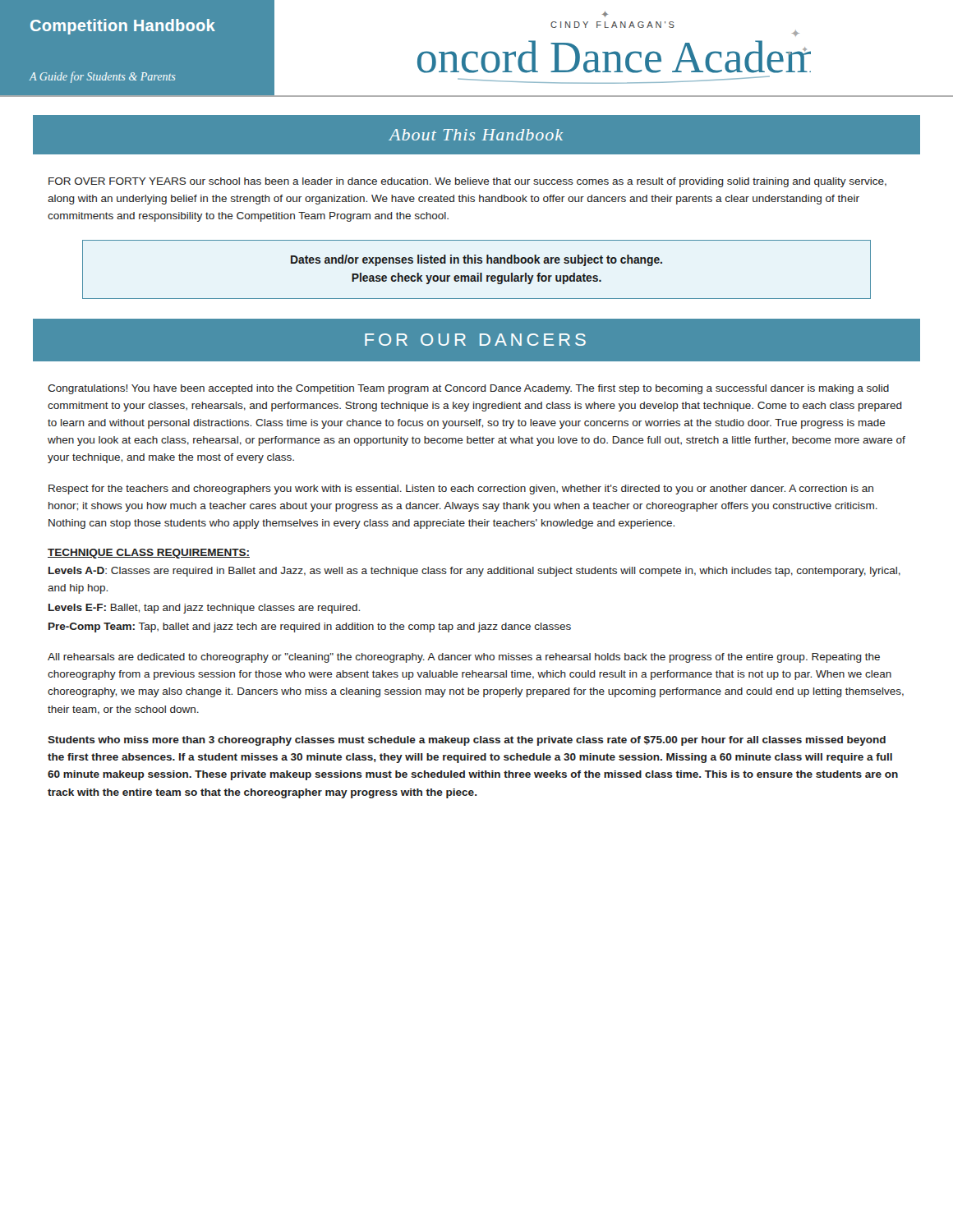
Task: Find the text block that reads "For over forty"
Action: click(x=467, y=198)
